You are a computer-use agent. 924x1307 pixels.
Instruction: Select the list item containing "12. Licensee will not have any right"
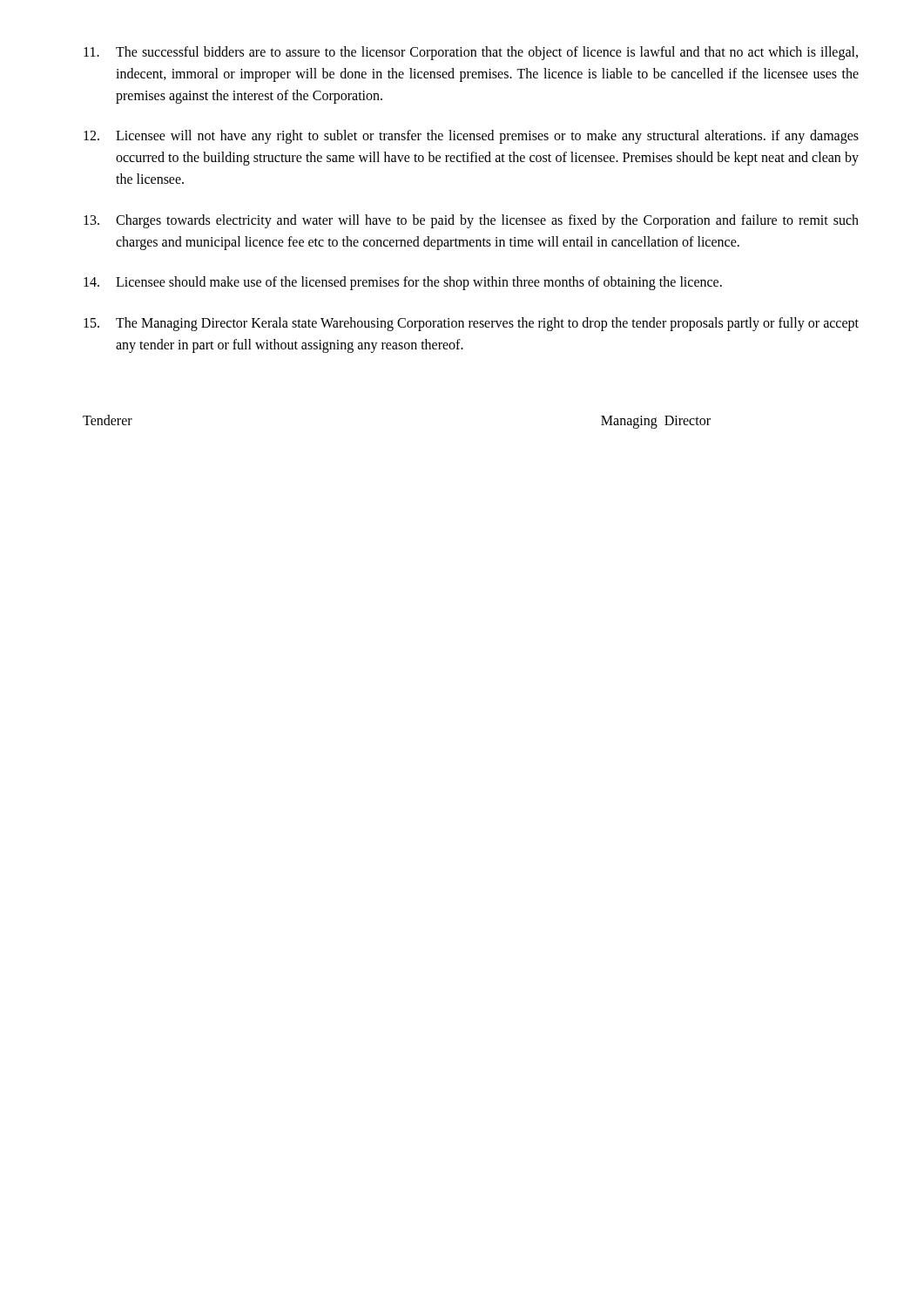[x=471, y=158]
